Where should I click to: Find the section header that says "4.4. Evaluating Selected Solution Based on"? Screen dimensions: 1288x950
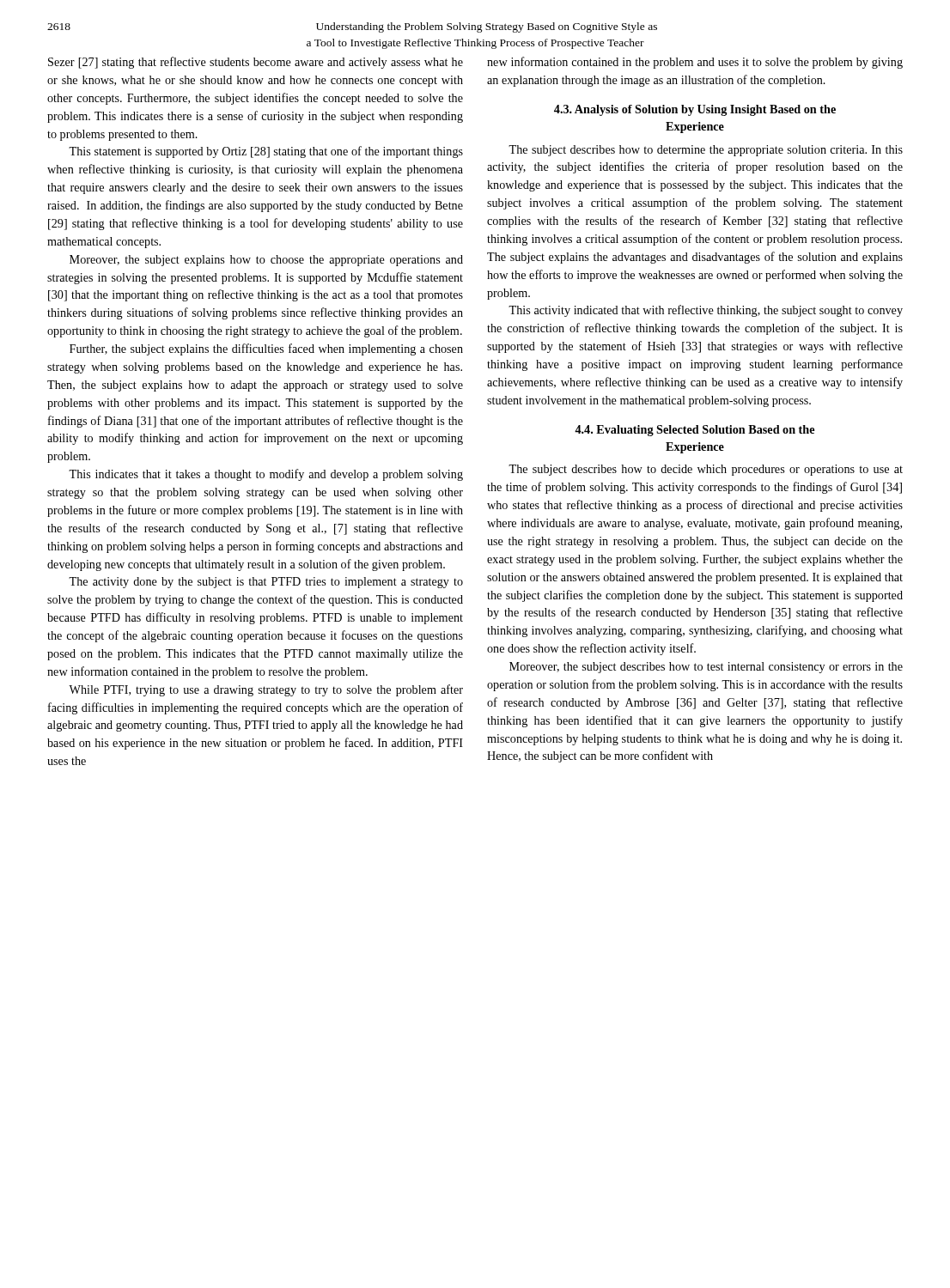click(x=695, y=438)
